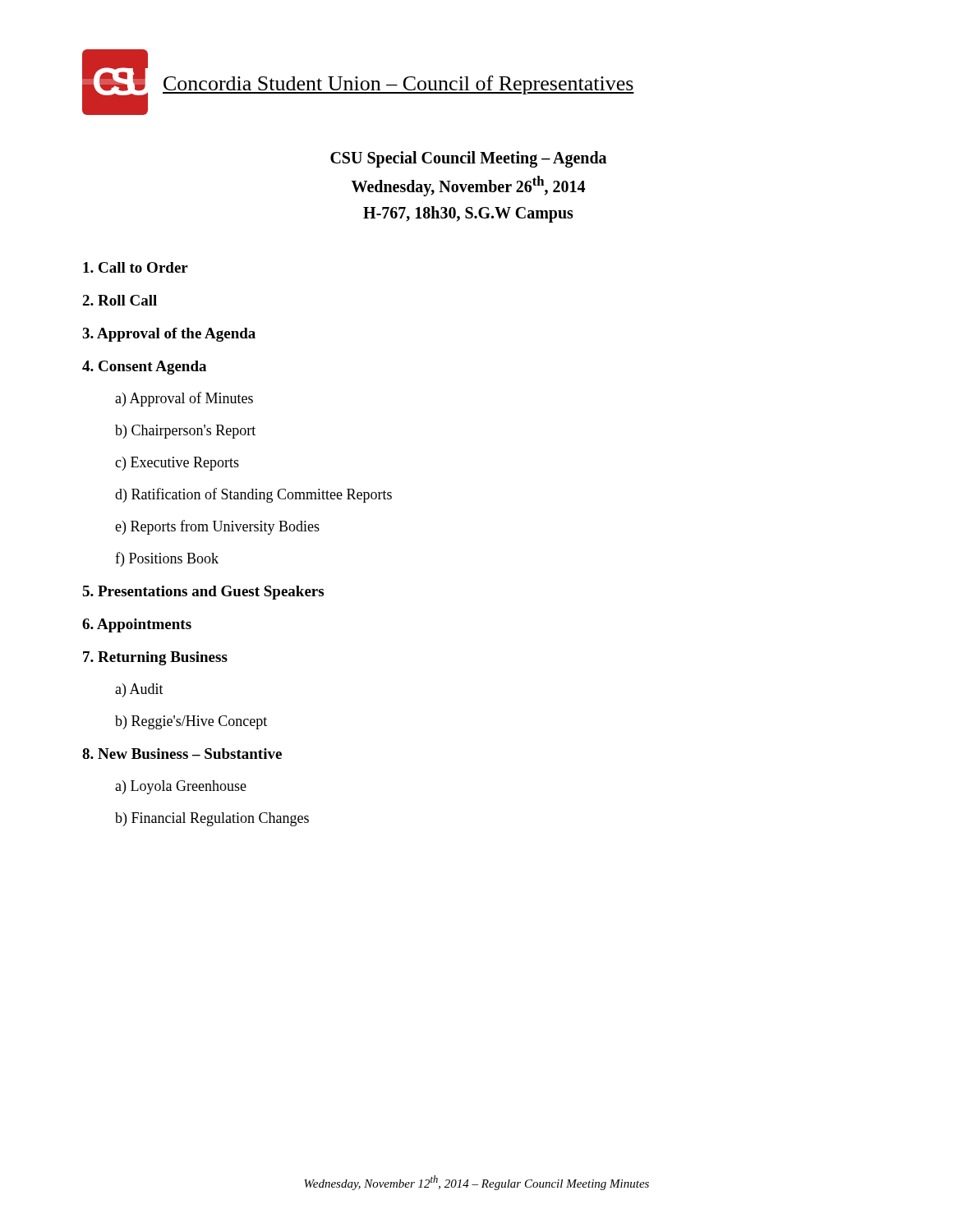Find "f) Positions Book" on this page
This screenshot has height=1232, width=953.
tap(167, 558)
